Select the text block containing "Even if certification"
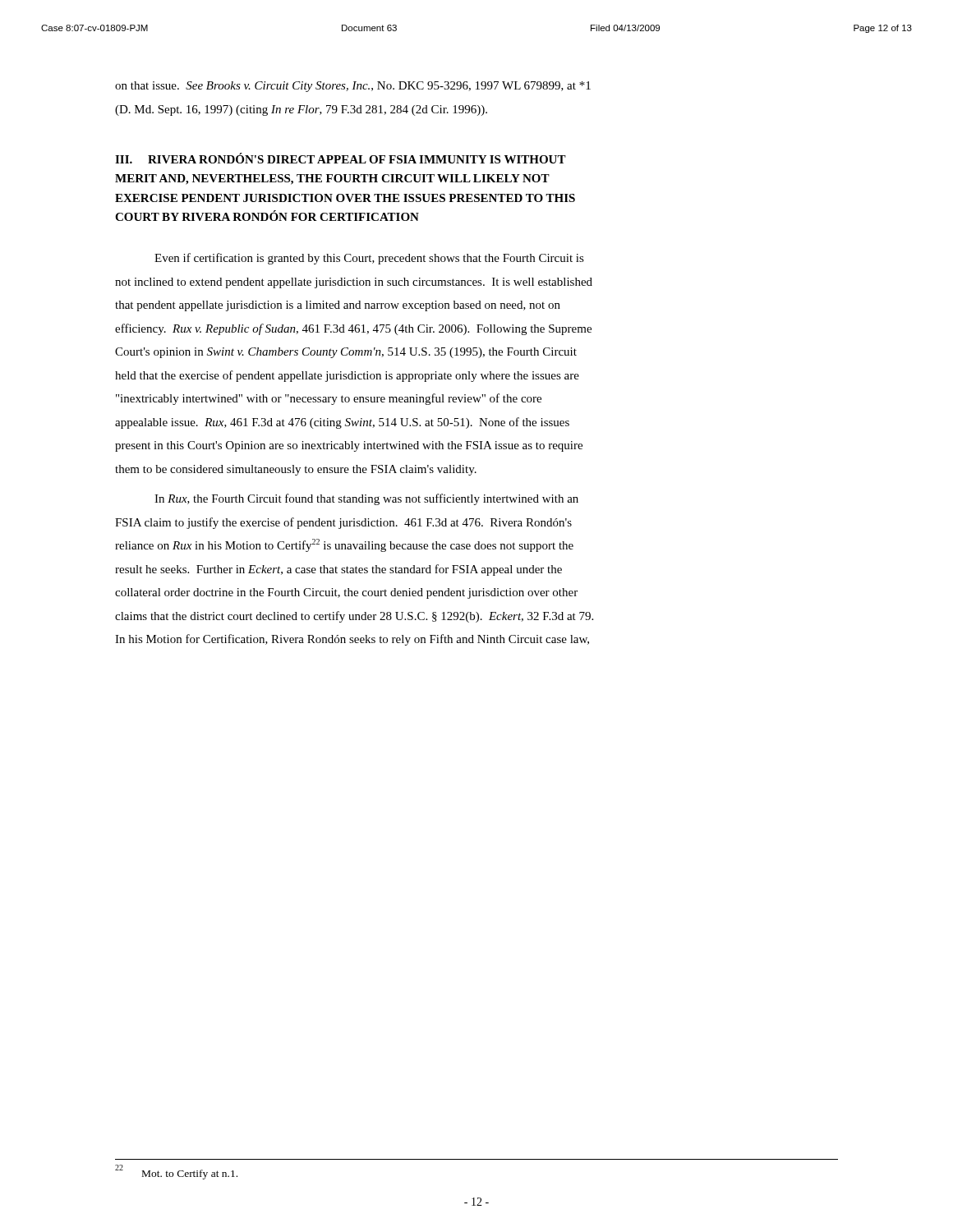The image size is (953, 1232). 369,258
